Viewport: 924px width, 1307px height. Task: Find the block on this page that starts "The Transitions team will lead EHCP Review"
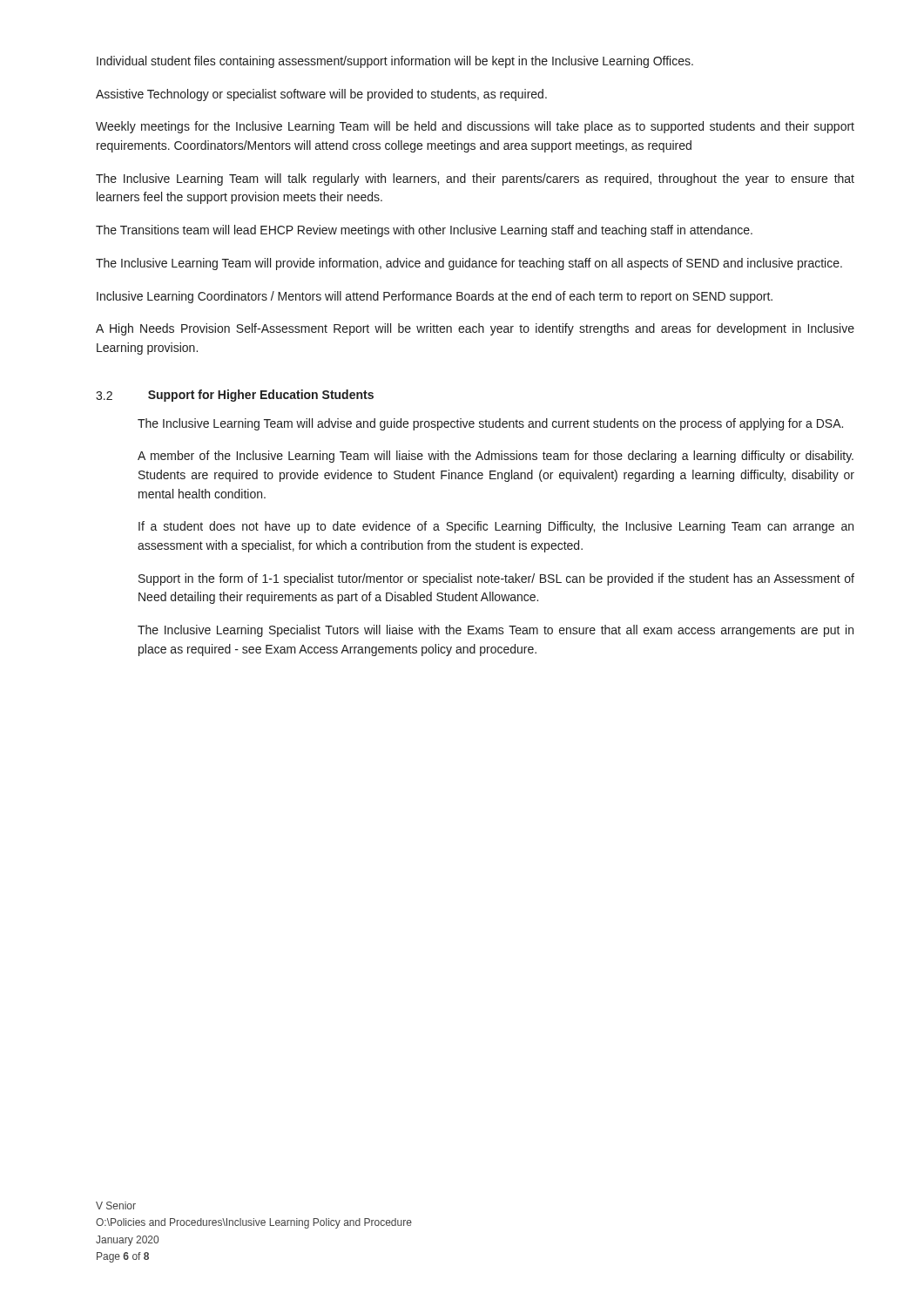[424, 230]
